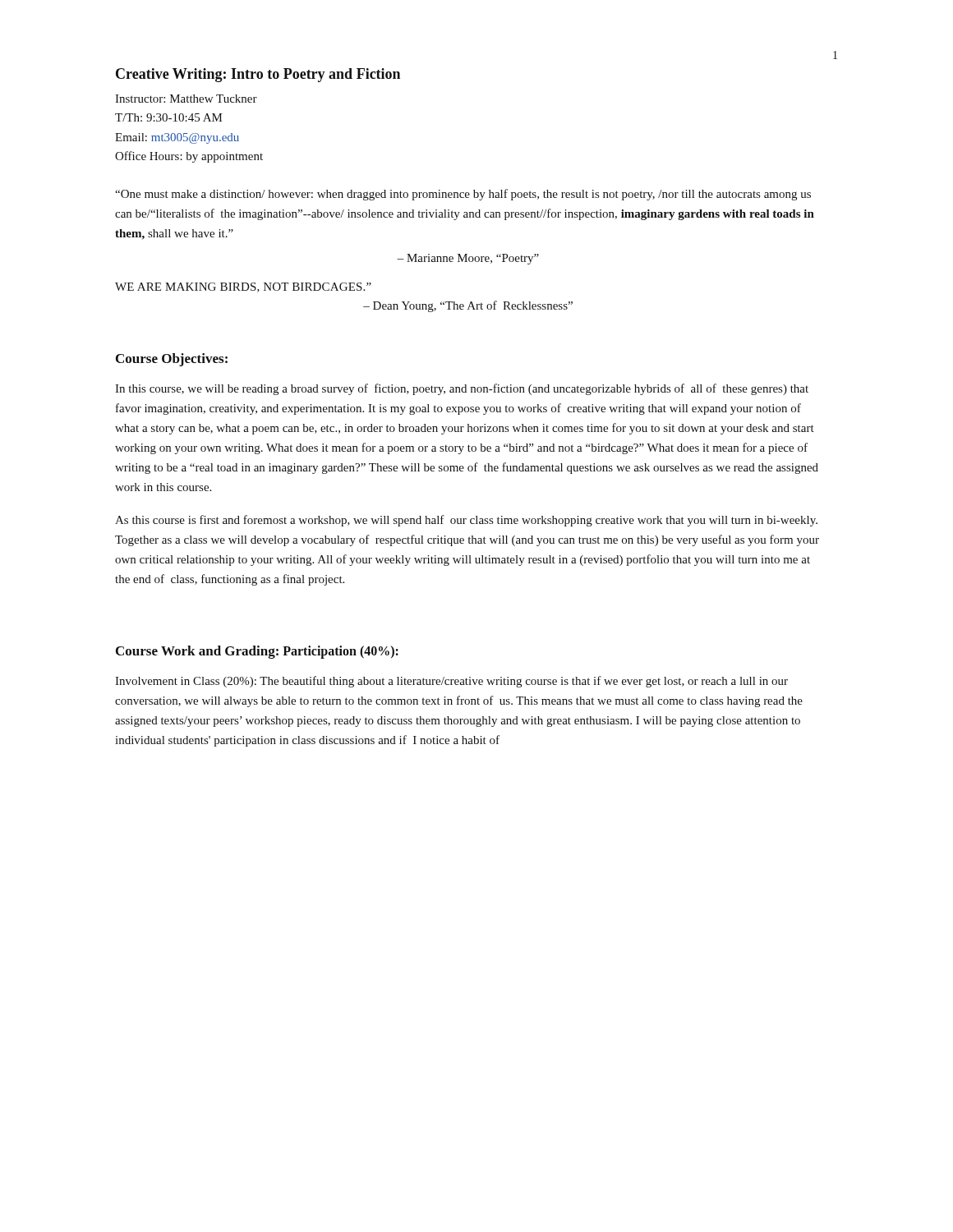Click on the block starting "– Marianne Moore,"
This screenshot has width=953, height=1232.
point(468,258)
